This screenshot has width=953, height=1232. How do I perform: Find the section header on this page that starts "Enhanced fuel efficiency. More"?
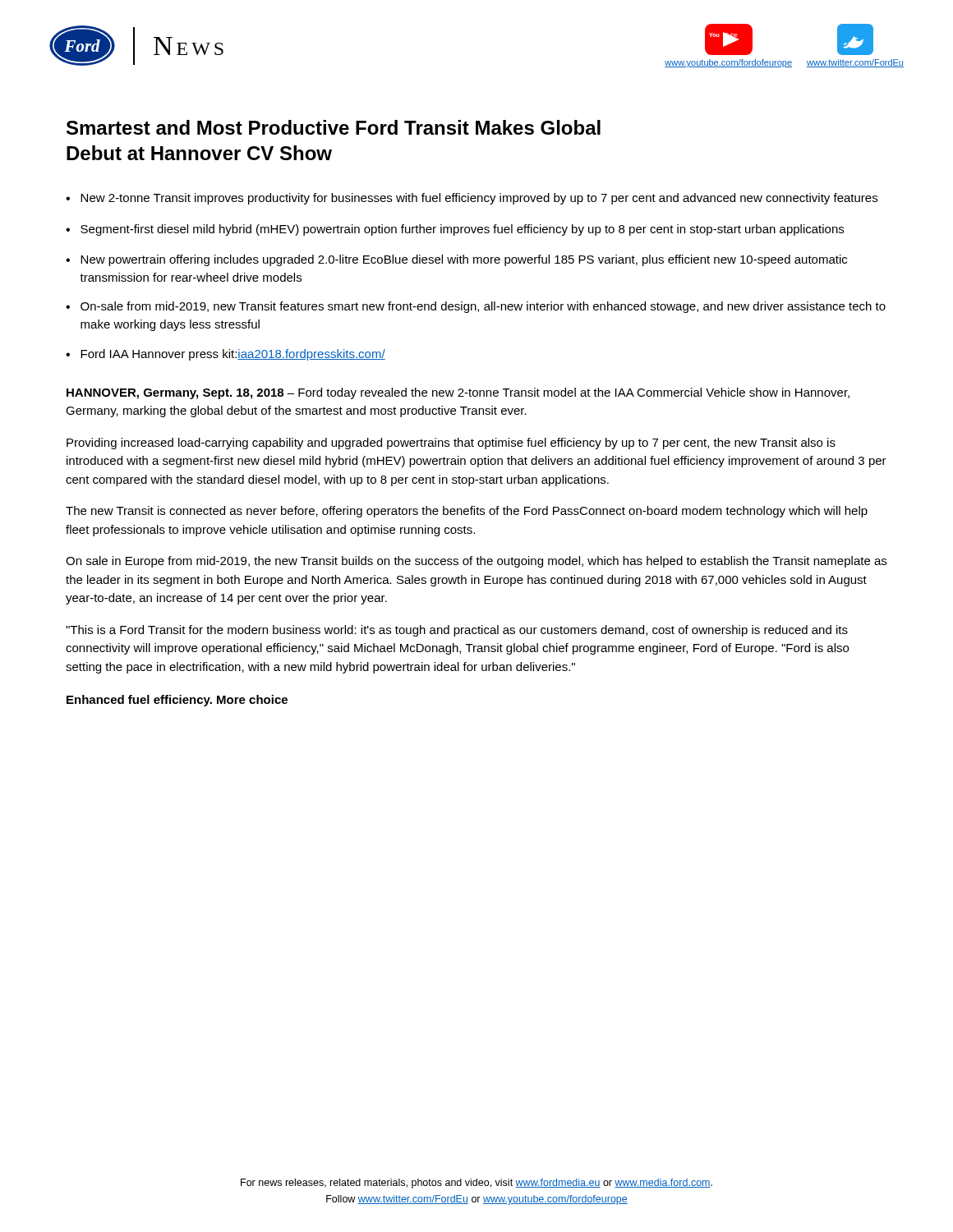click(x=177, y=700)
